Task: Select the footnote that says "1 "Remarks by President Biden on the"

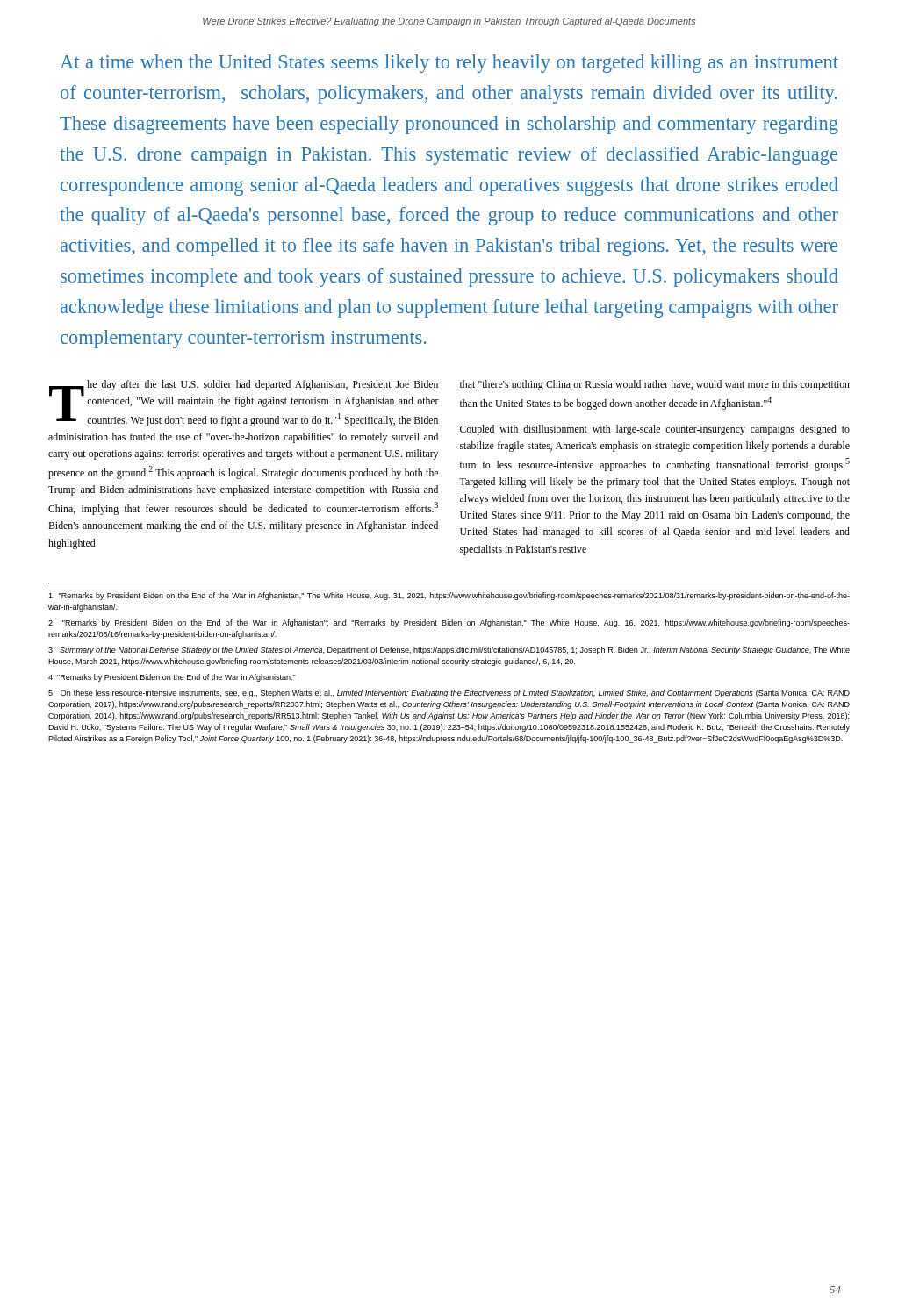Action: pyautogui.click(x=449, y=601)
